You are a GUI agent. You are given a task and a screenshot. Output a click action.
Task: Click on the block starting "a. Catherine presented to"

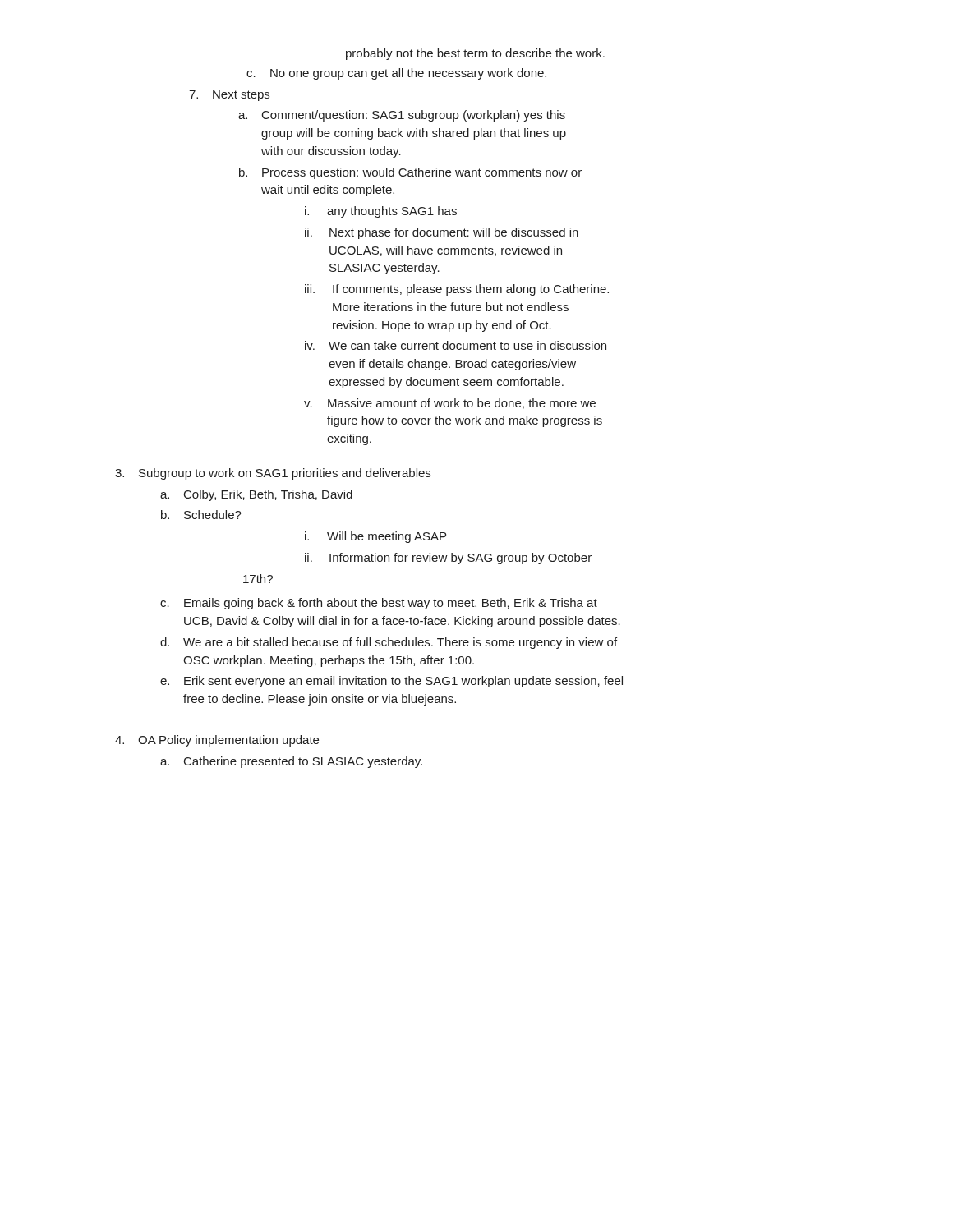click(292, 761)
